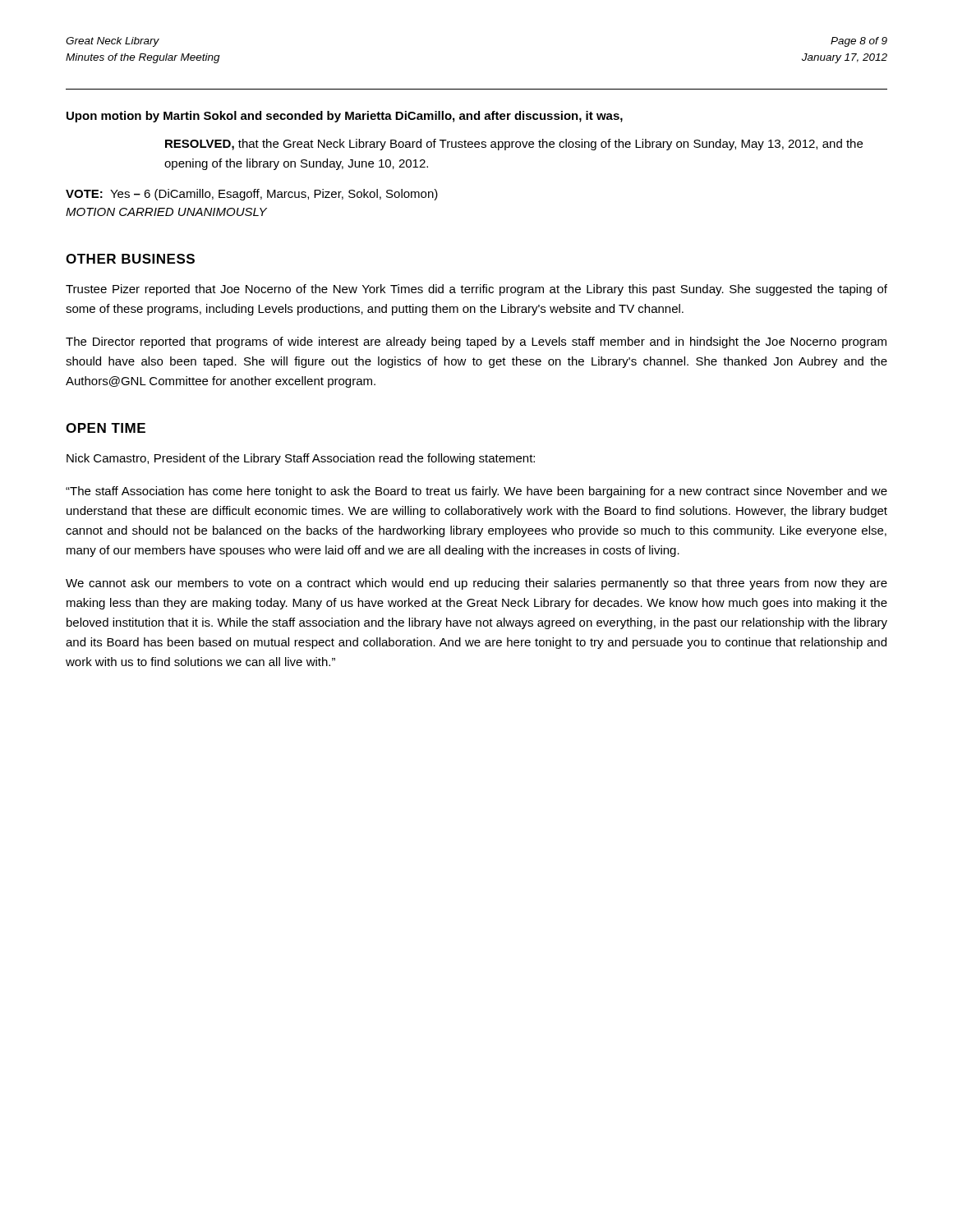
Task: Select the block starting "VOTE: Yes – 6 (DiCamillo,"
Action: click(x=252, y=202)
